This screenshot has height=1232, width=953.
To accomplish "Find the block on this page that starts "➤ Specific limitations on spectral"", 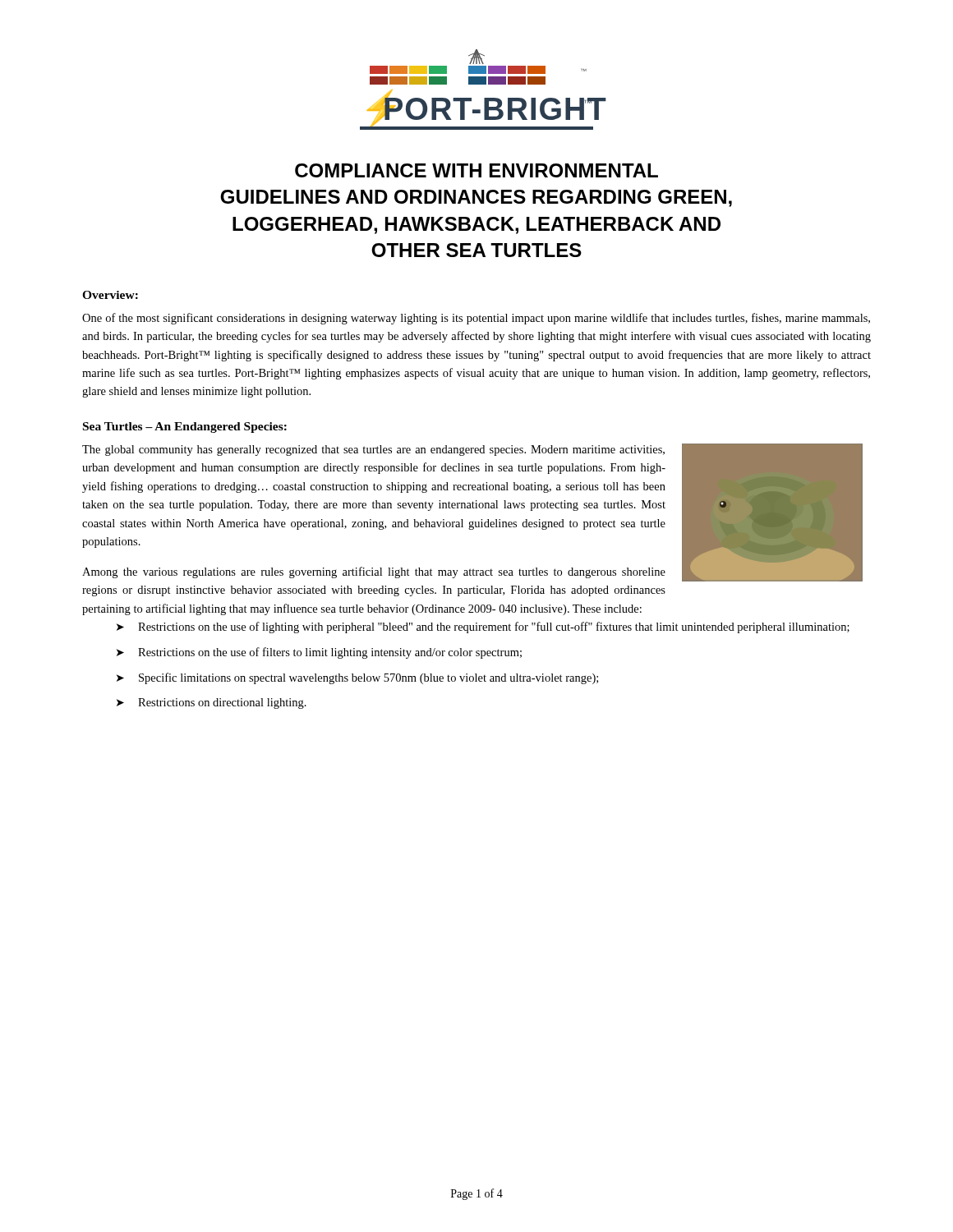I will [x=493, y=677].
